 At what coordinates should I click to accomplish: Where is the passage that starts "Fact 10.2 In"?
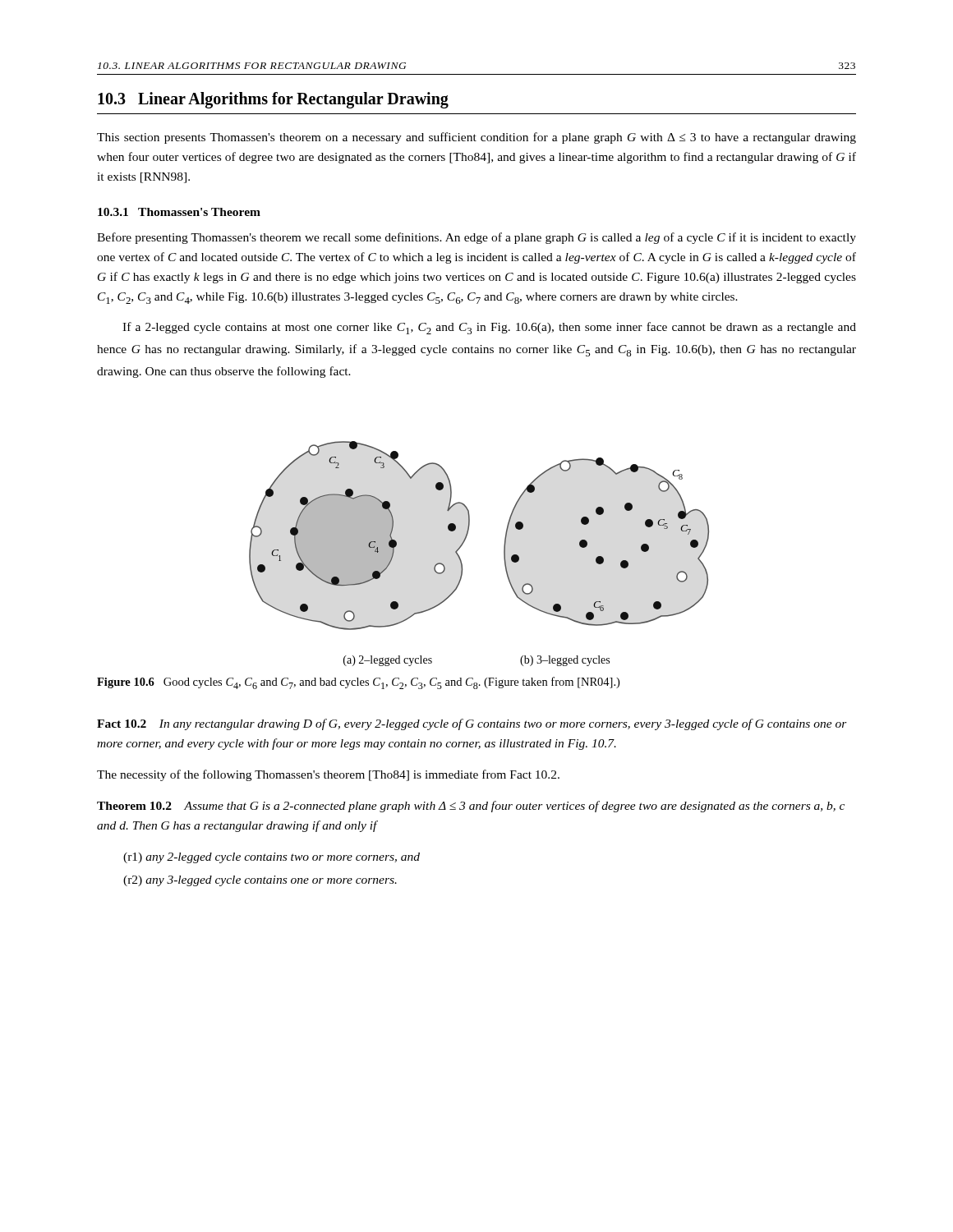pos(472,733)
